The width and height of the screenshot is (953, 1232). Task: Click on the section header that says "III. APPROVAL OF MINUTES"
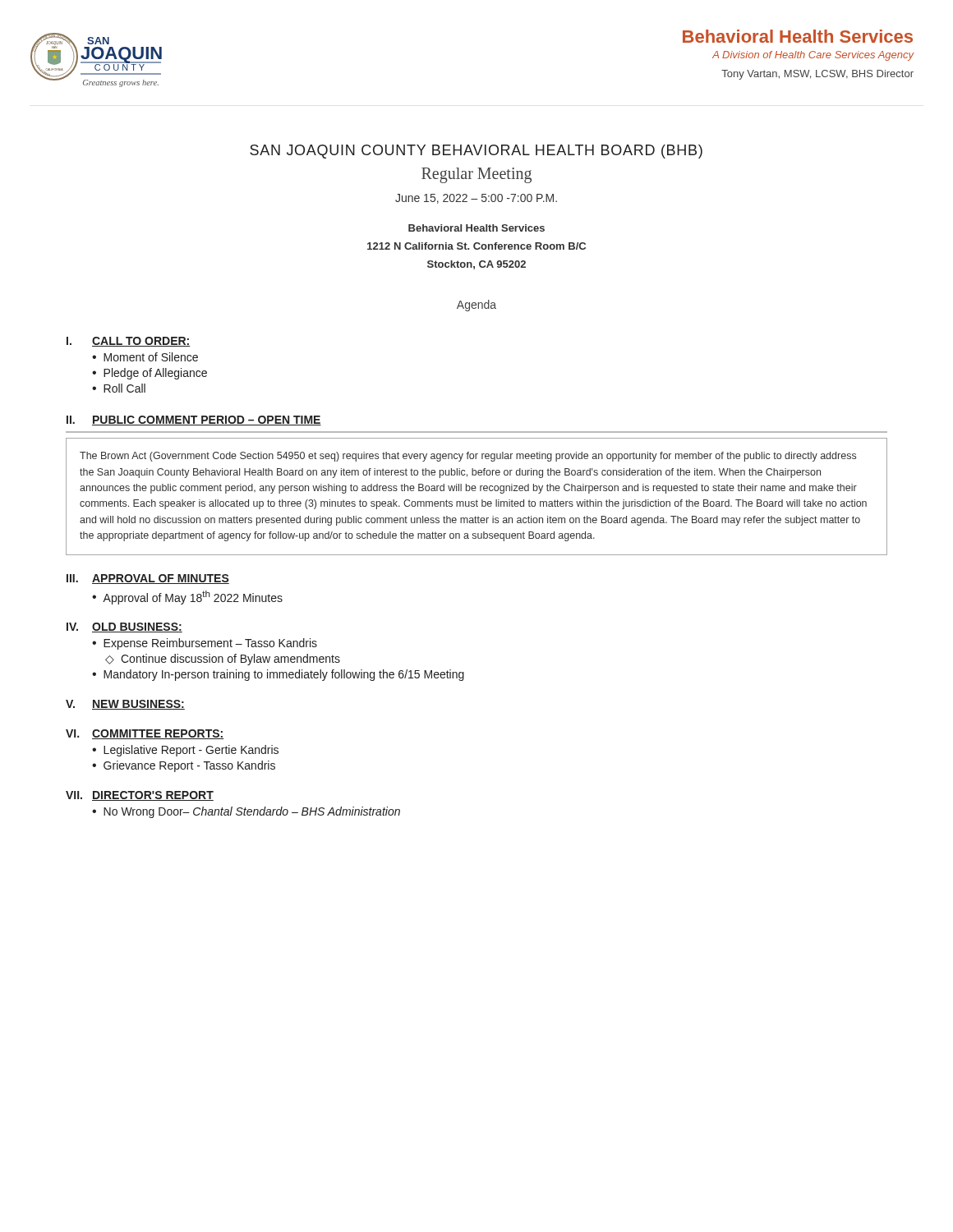[x=147, y=578]
